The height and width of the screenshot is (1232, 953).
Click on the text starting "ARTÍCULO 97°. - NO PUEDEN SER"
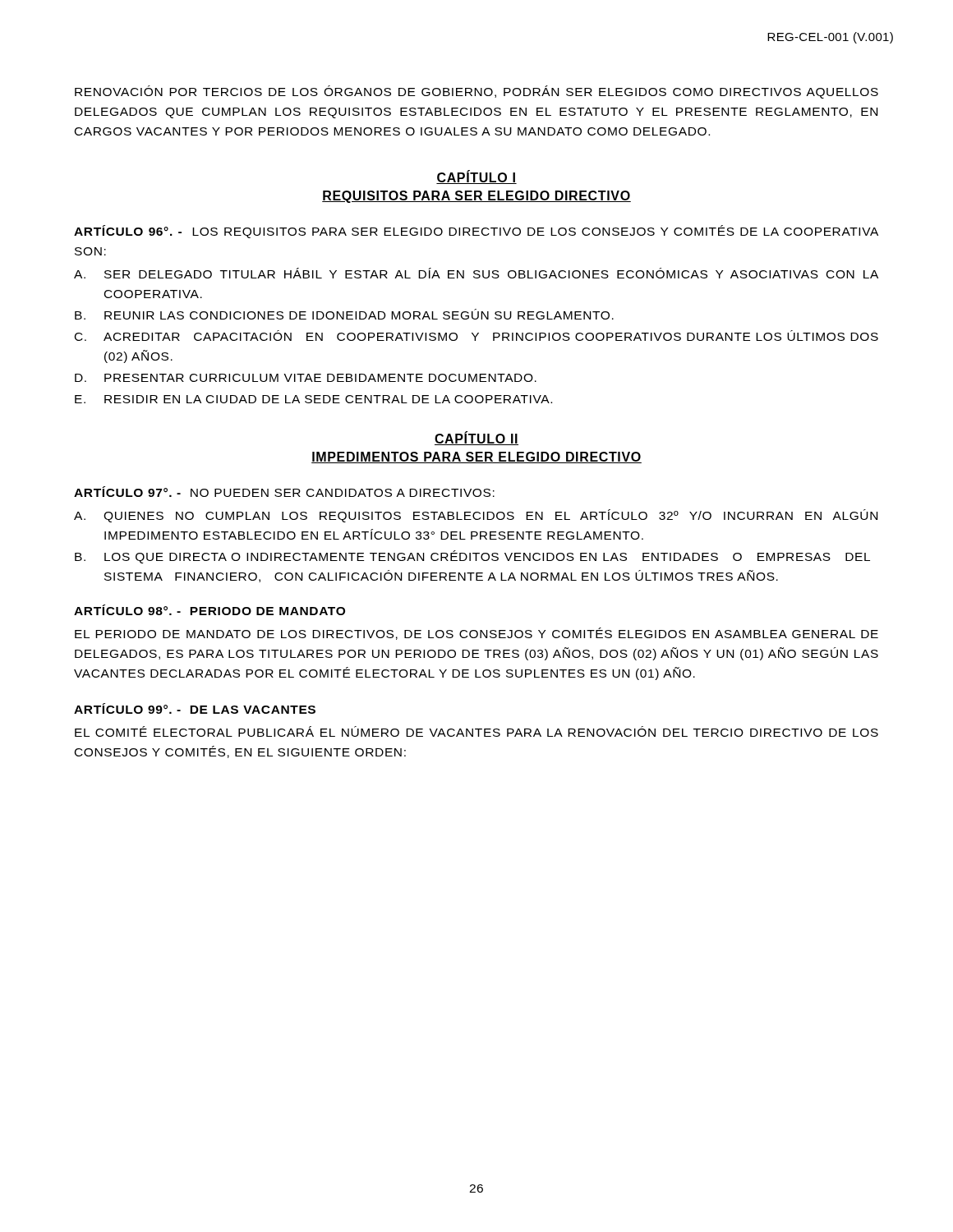point(285,493)
